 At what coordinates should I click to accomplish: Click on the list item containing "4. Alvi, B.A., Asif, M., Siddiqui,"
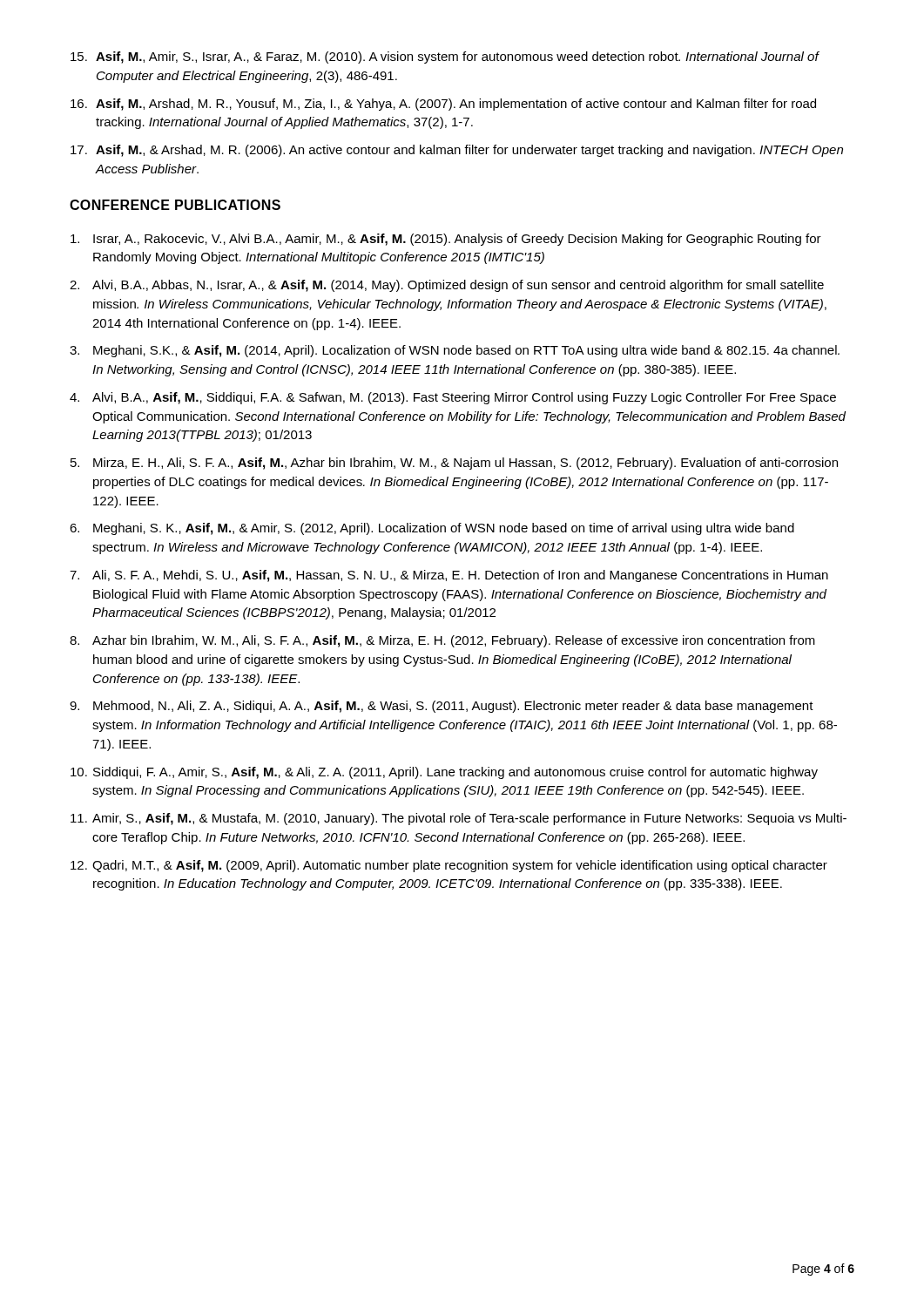pyautogui.click(x=462, y=416)
